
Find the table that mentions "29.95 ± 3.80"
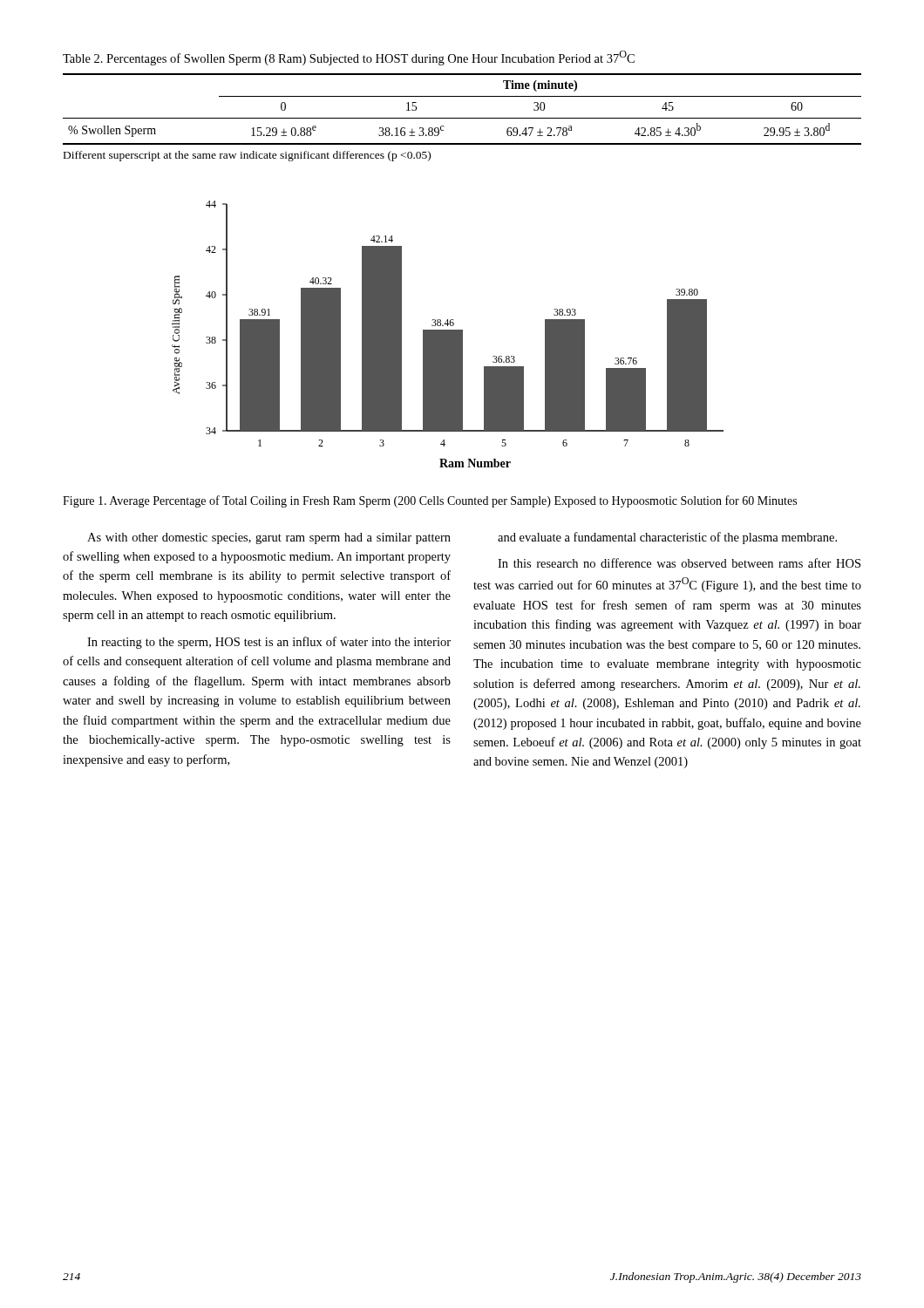click(462, 109)
